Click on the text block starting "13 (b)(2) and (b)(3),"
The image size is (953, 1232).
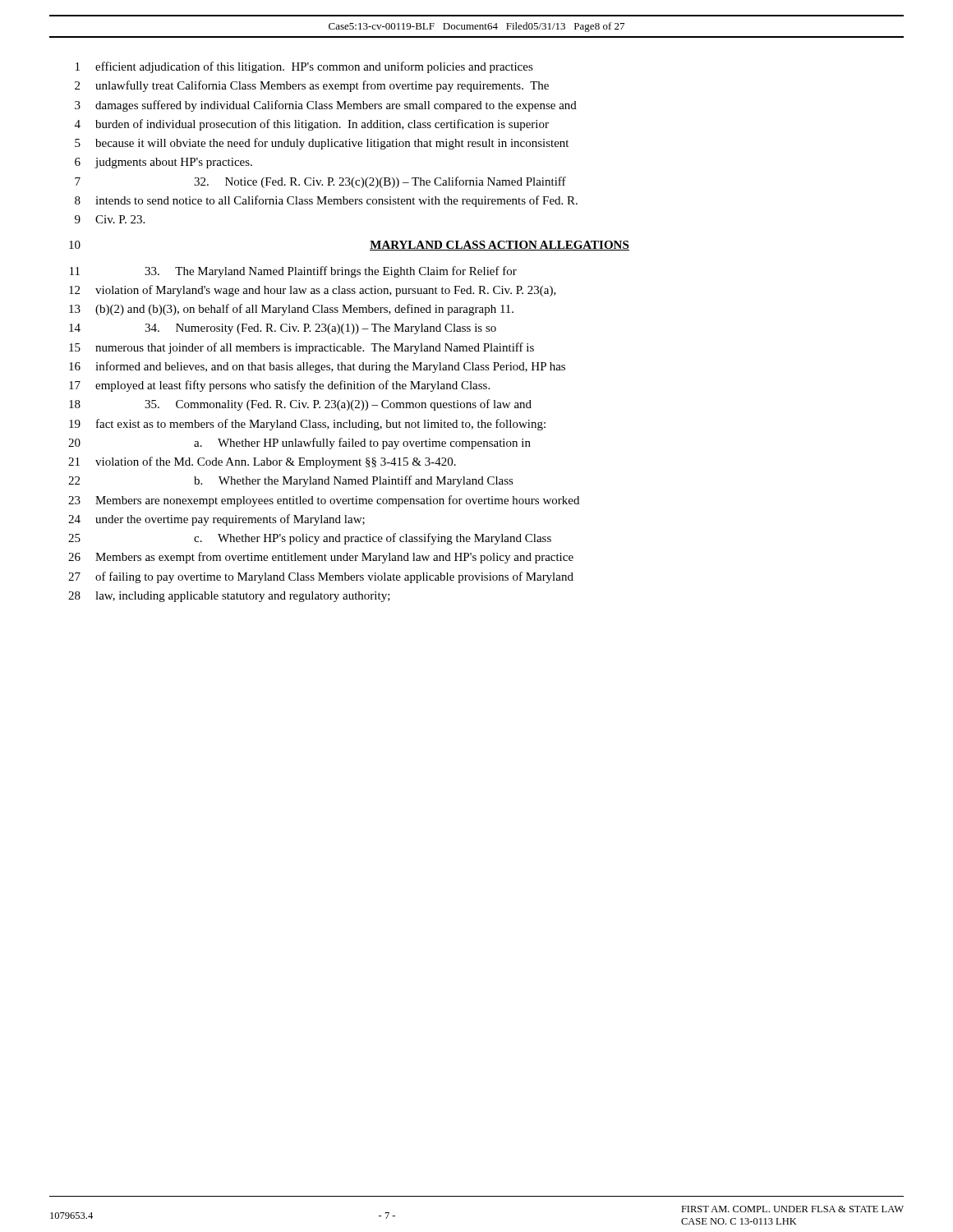coord(476,309)
